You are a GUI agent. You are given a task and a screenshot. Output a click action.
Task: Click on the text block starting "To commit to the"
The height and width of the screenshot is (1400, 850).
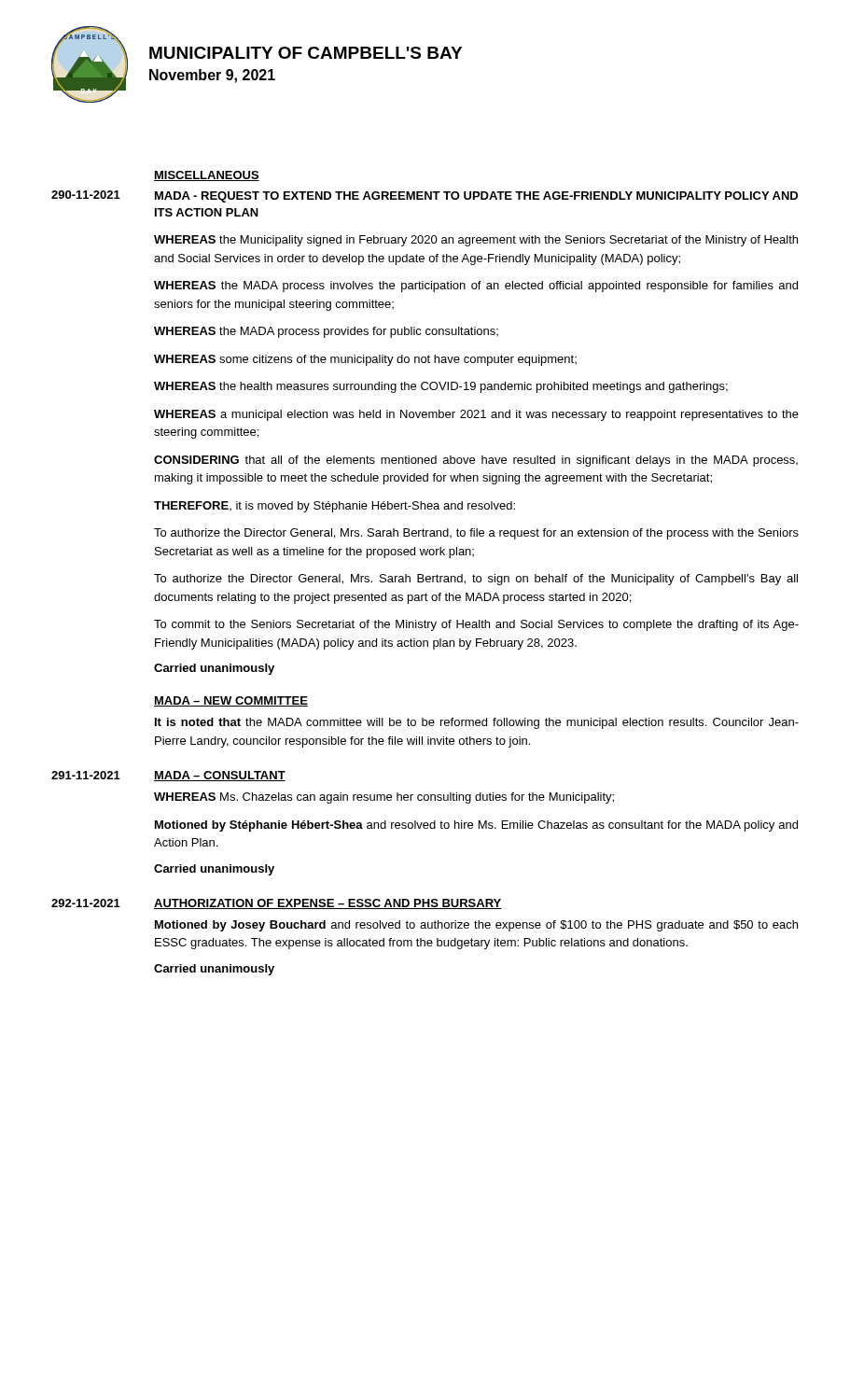476,633
